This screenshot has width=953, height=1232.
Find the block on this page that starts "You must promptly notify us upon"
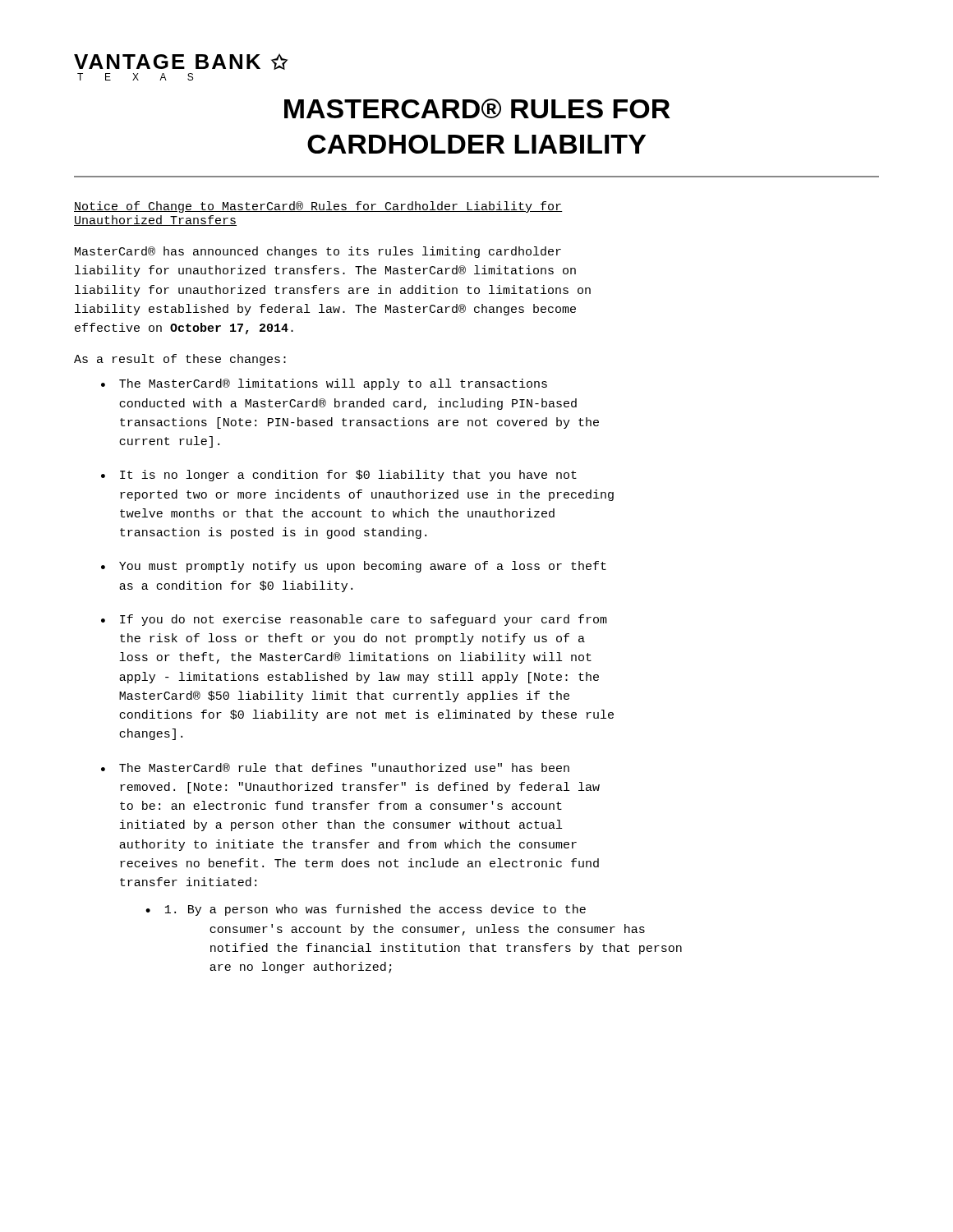tap(499, 577)
